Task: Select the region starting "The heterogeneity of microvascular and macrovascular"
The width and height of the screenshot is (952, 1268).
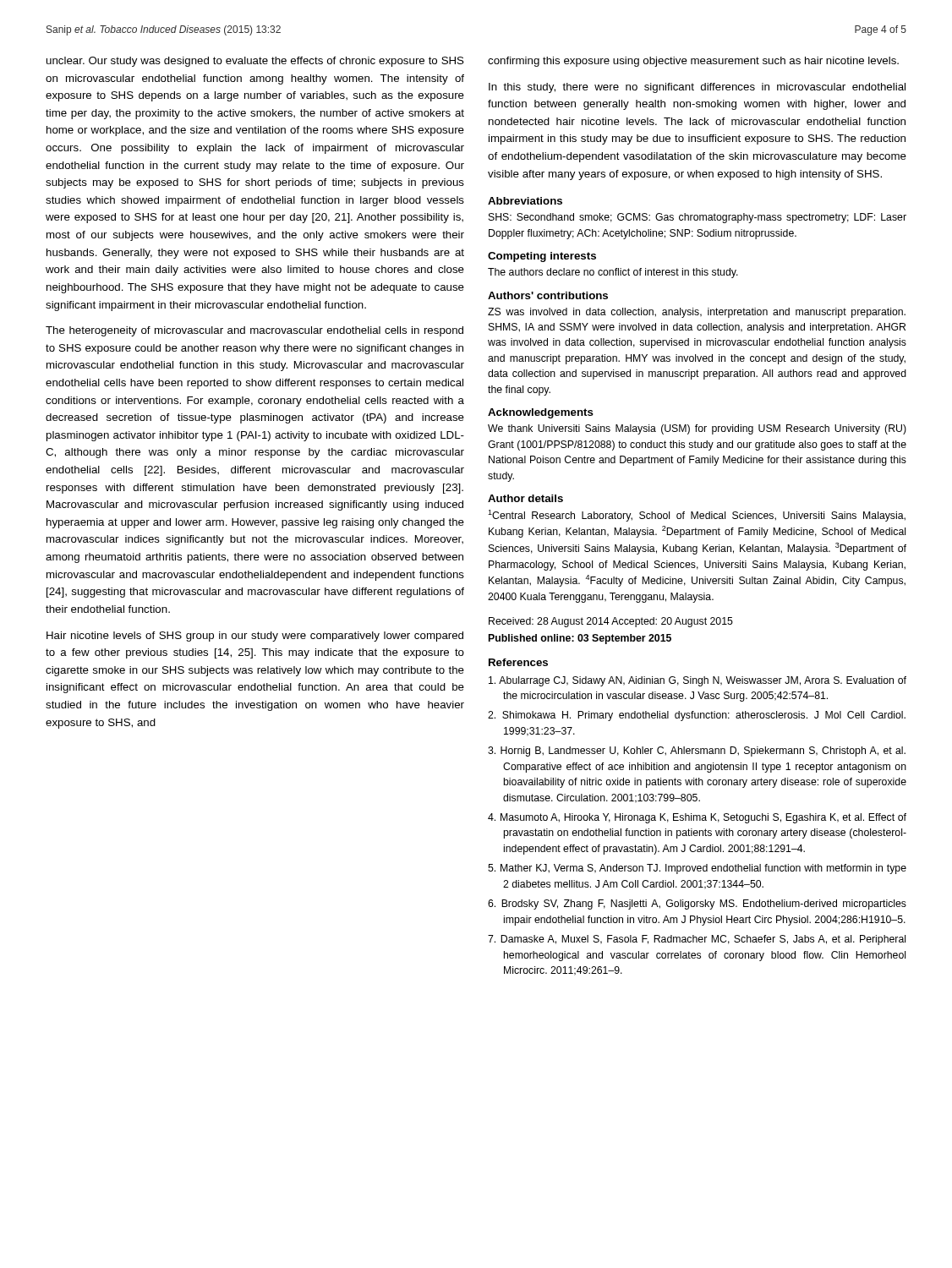Action: 255,470
